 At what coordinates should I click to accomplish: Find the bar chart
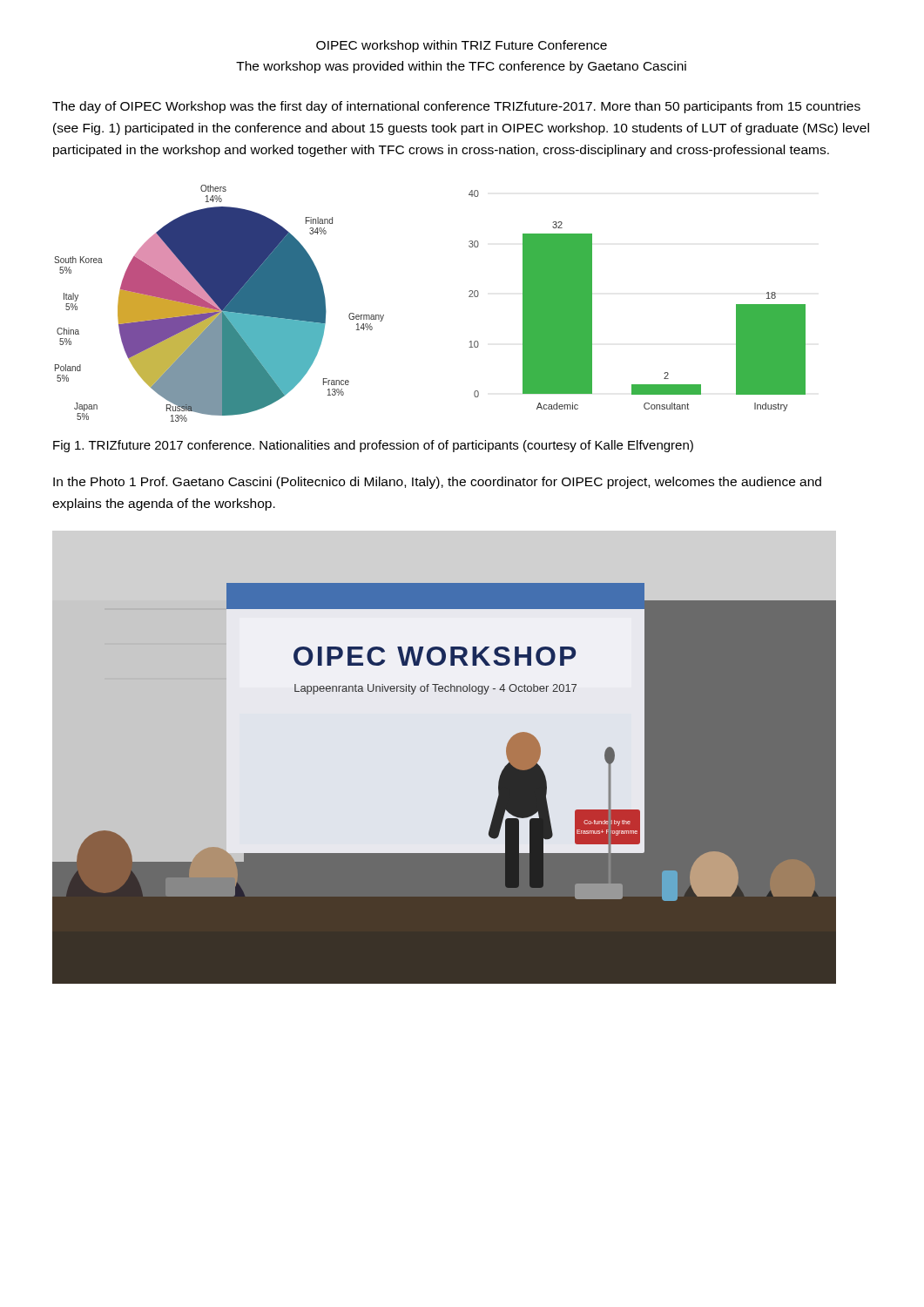click(x=644, y=303)
